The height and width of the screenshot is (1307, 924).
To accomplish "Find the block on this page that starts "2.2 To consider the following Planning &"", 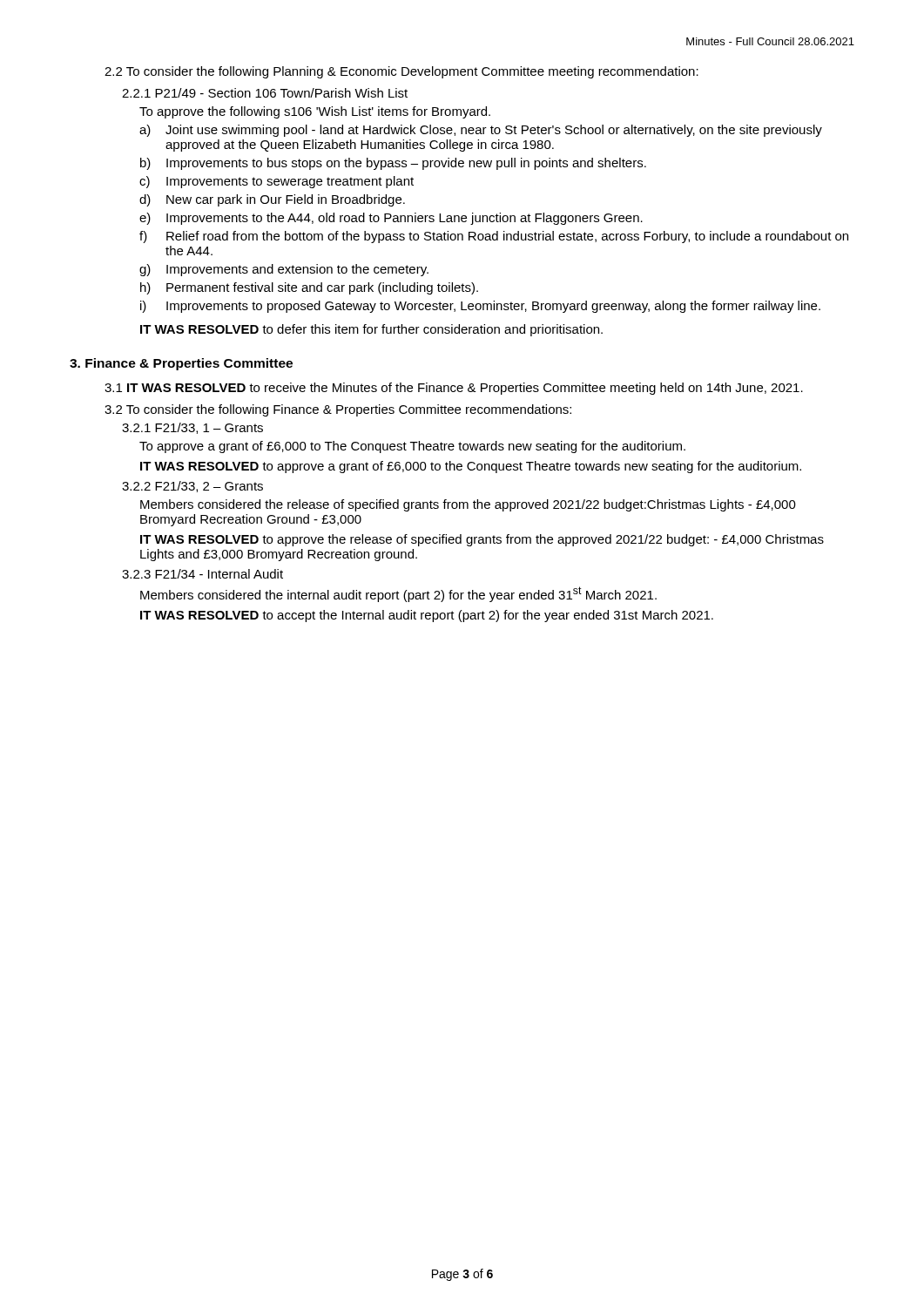I will coord(402,71).
